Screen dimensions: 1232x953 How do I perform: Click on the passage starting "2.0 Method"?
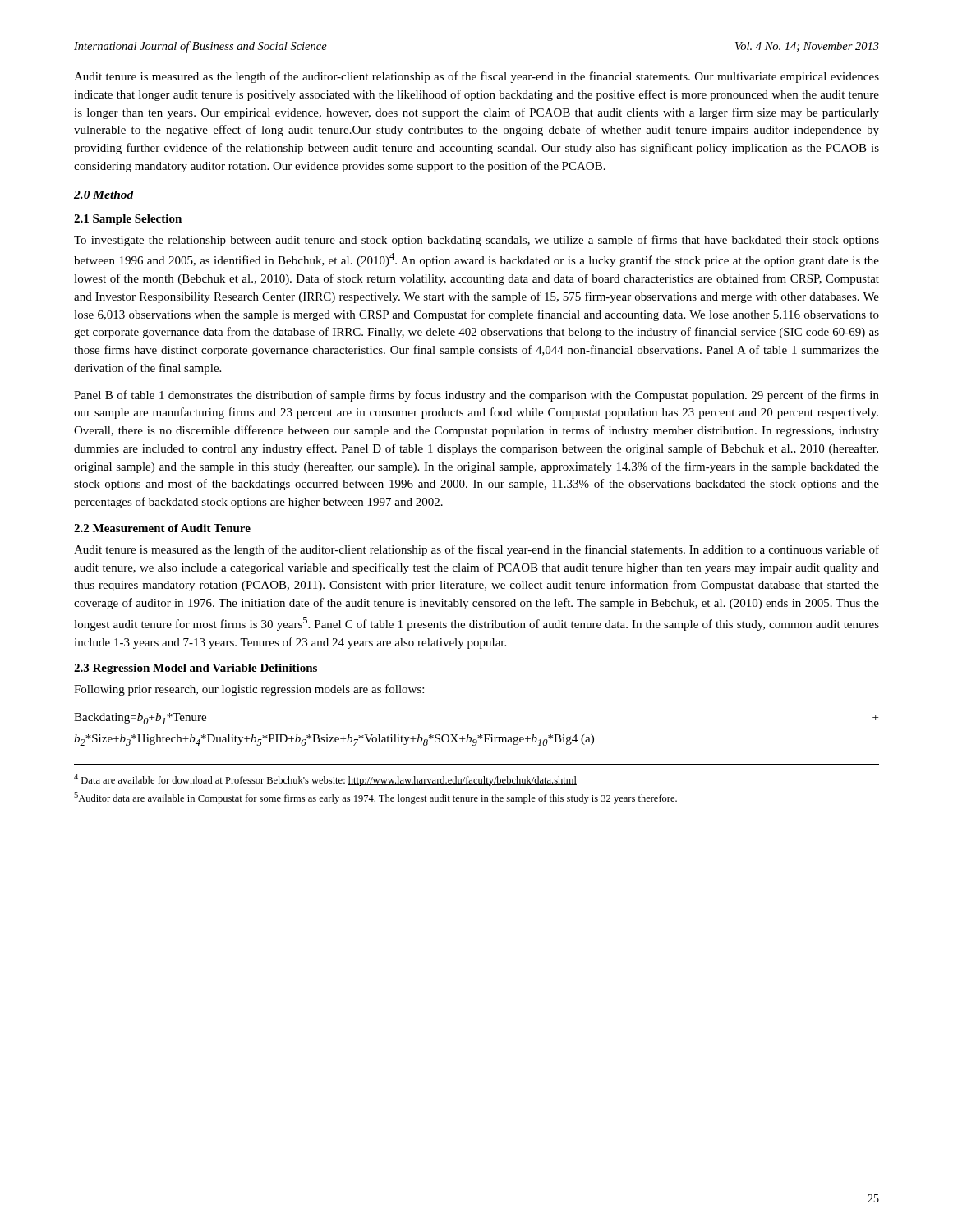[104, 194]
